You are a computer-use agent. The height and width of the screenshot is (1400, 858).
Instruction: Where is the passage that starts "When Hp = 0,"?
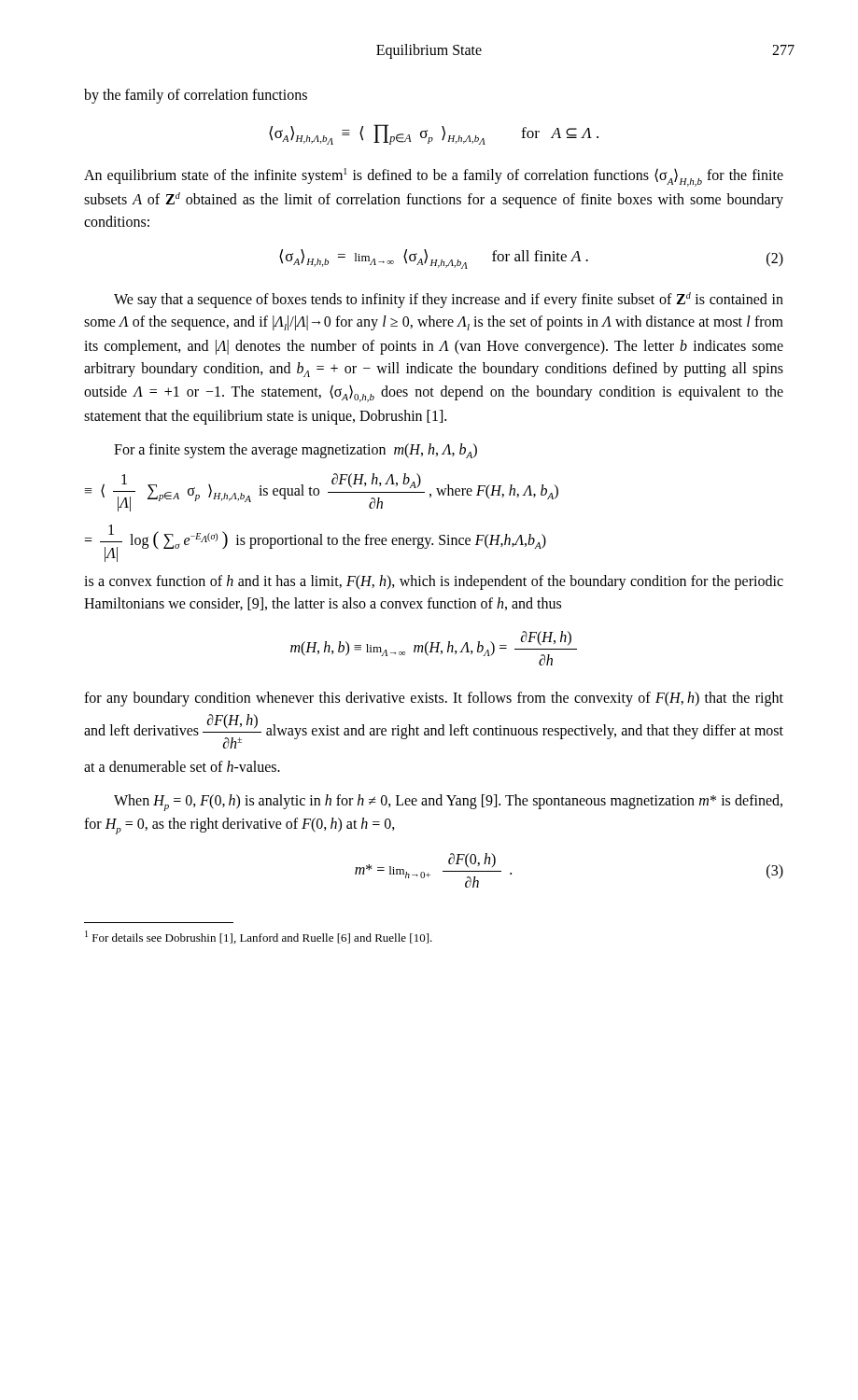pyautogui.click(x=434, y=812)
